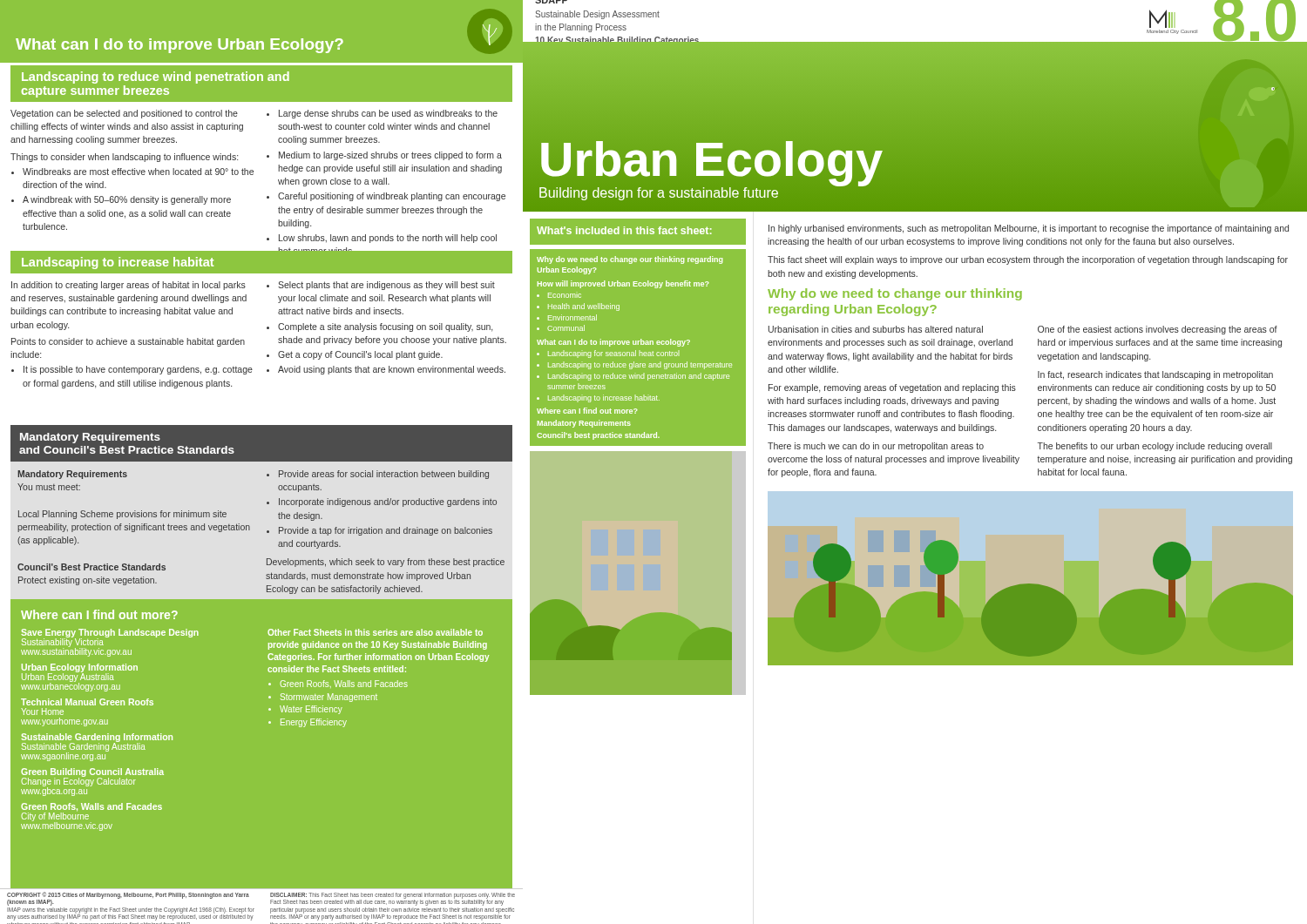This screenshot has height=924, width=1307.
Task: Find the element starting "This fact sheet will"
Action: point(1028,267)
